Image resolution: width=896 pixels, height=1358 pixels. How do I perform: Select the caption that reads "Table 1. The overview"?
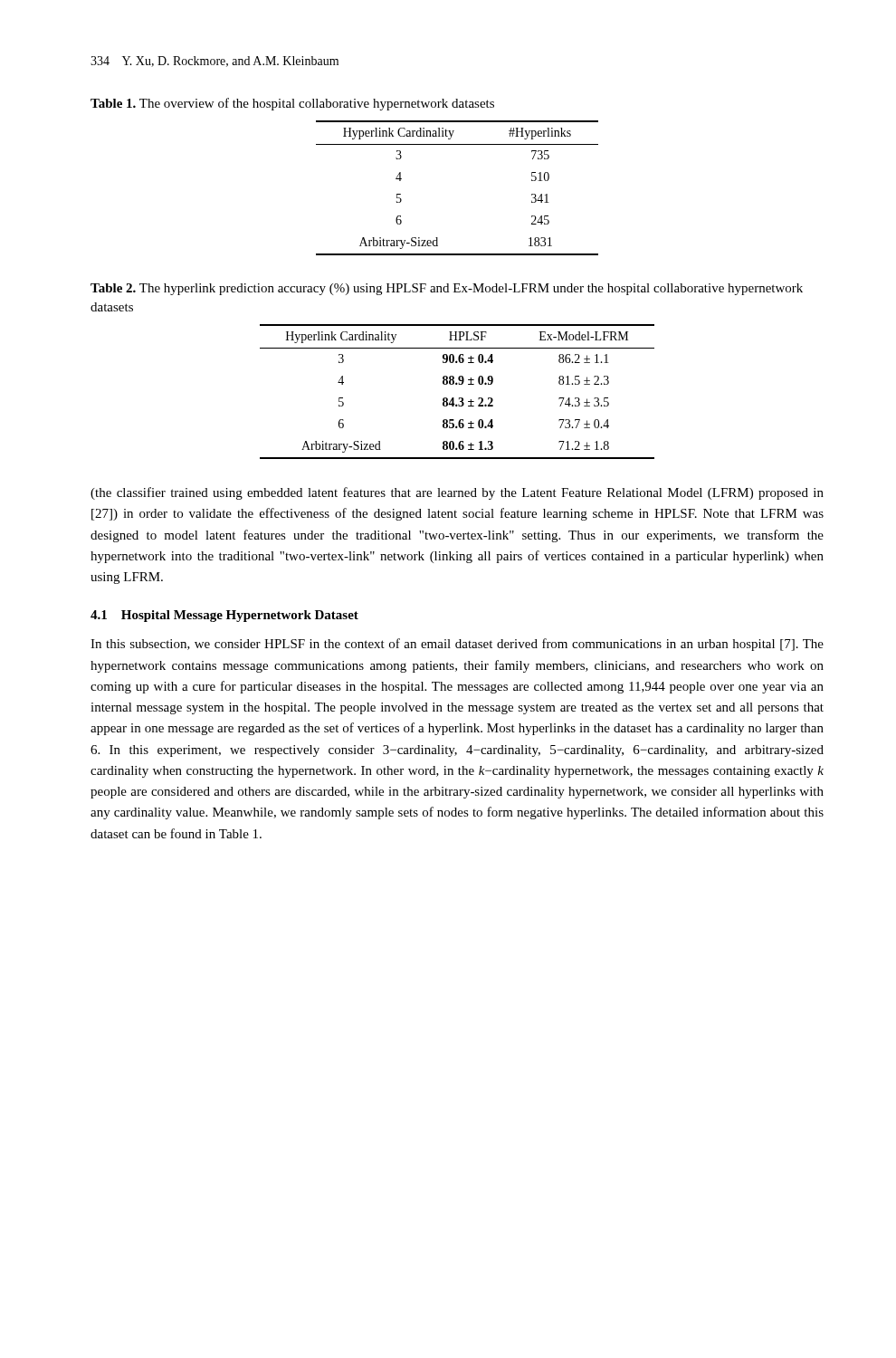click(293, 103)
